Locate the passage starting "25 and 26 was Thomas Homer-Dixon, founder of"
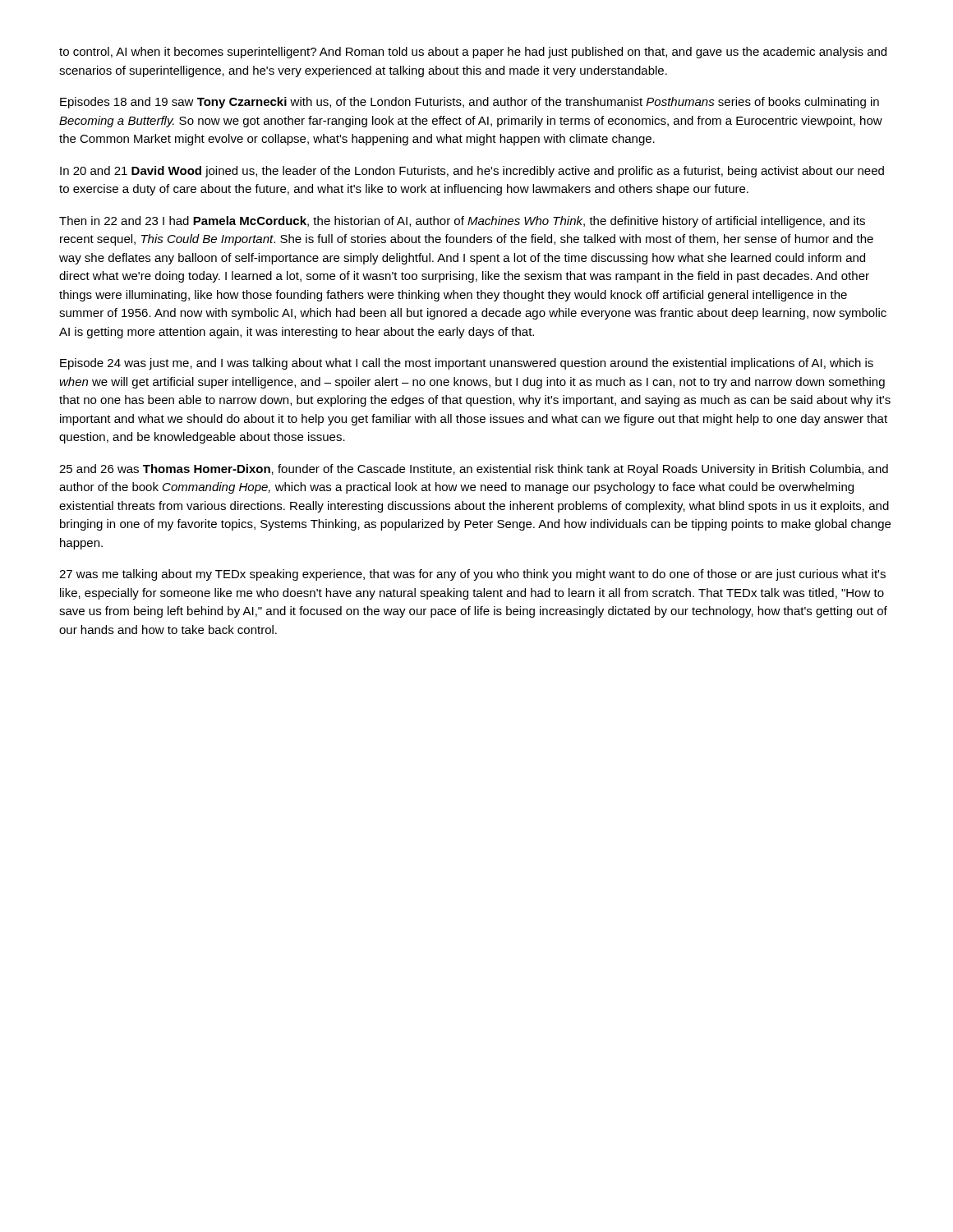 coord(475,505)
